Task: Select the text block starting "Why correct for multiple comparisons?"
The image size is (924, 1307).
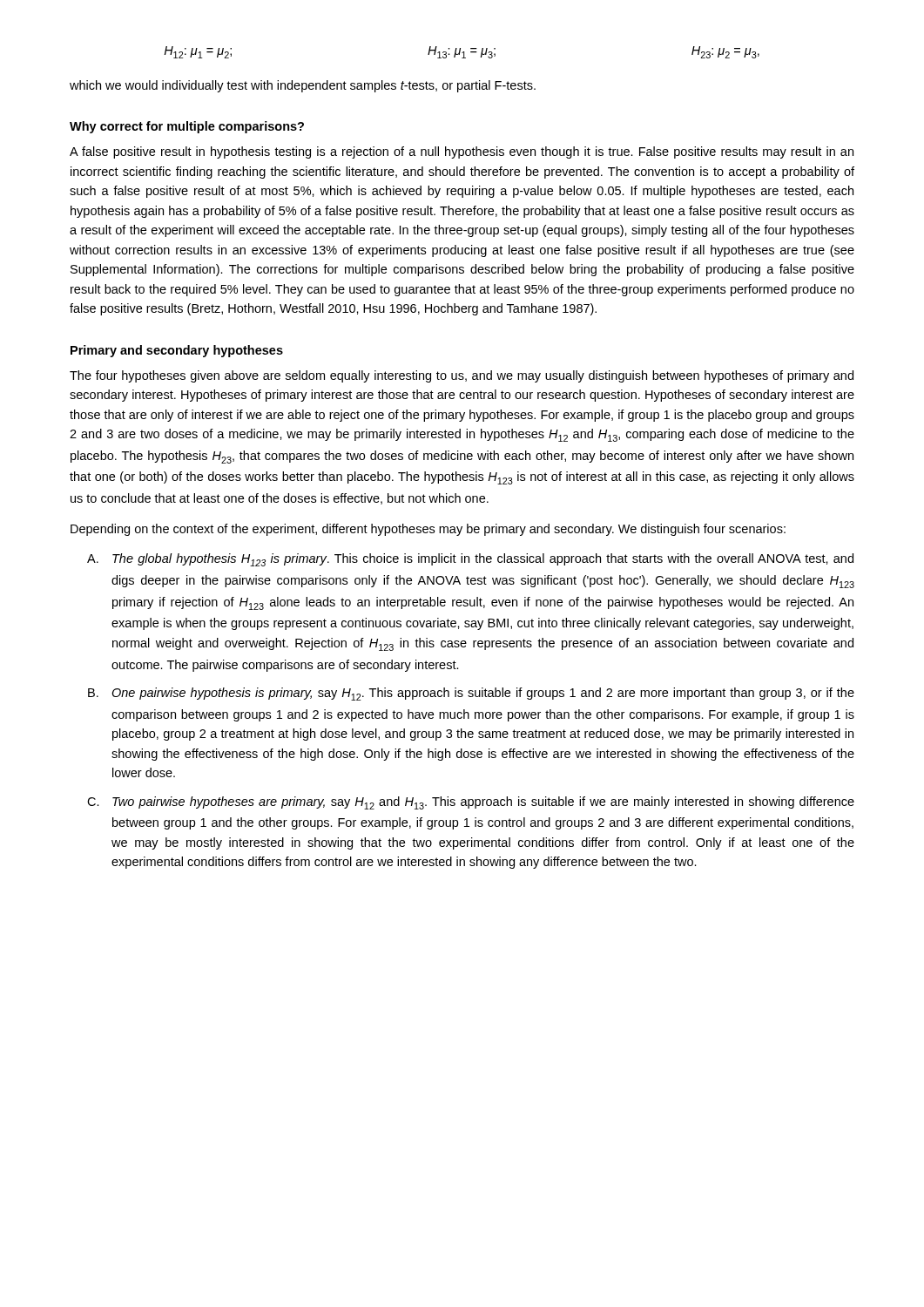Action: pyautogui.click(x=187, y=127)
